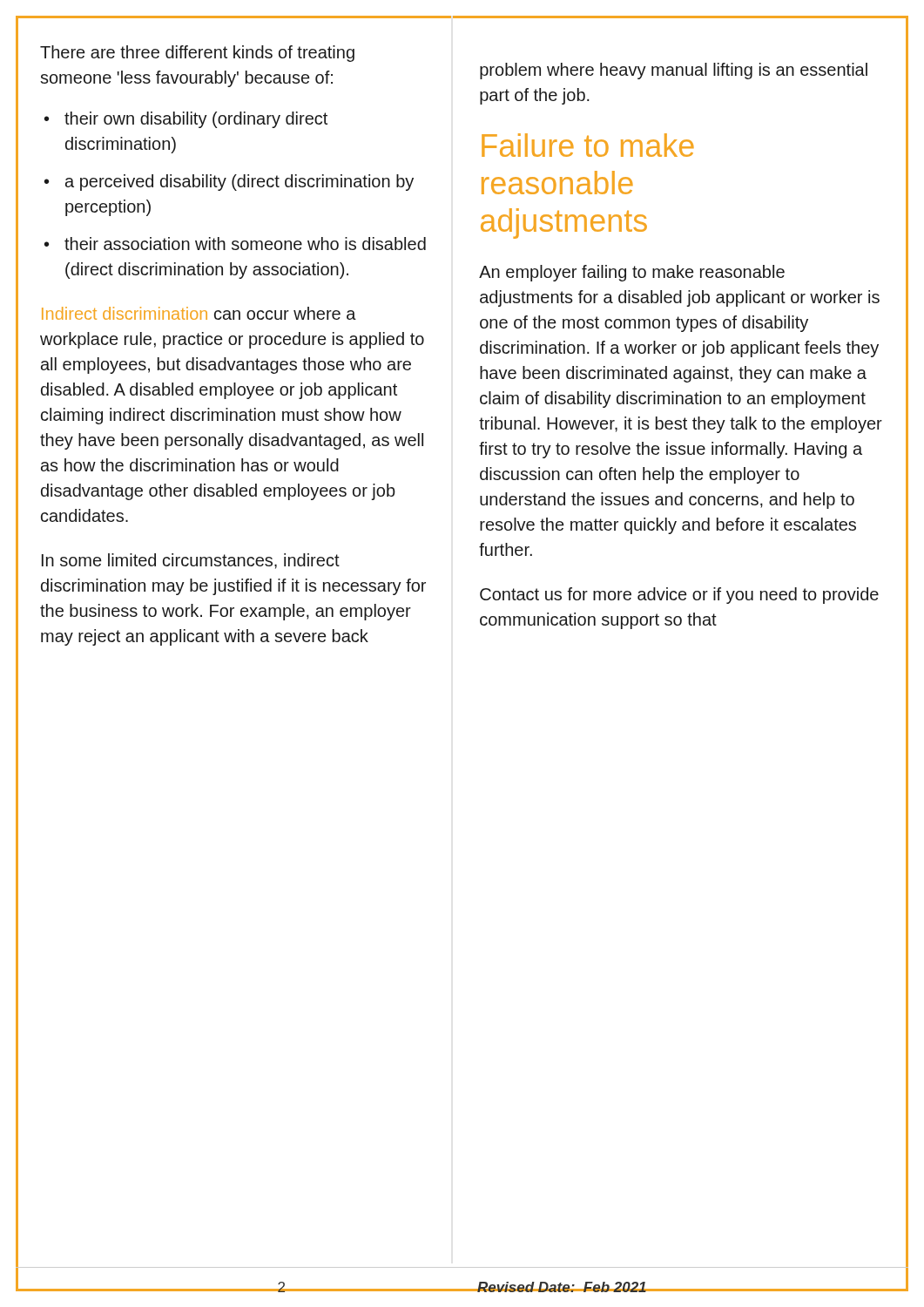The height and width of the screenshot is (1307, 924).
Task: Locate the block starting "Indirect discrimination can occur where a"
Action: coord(232,415)
